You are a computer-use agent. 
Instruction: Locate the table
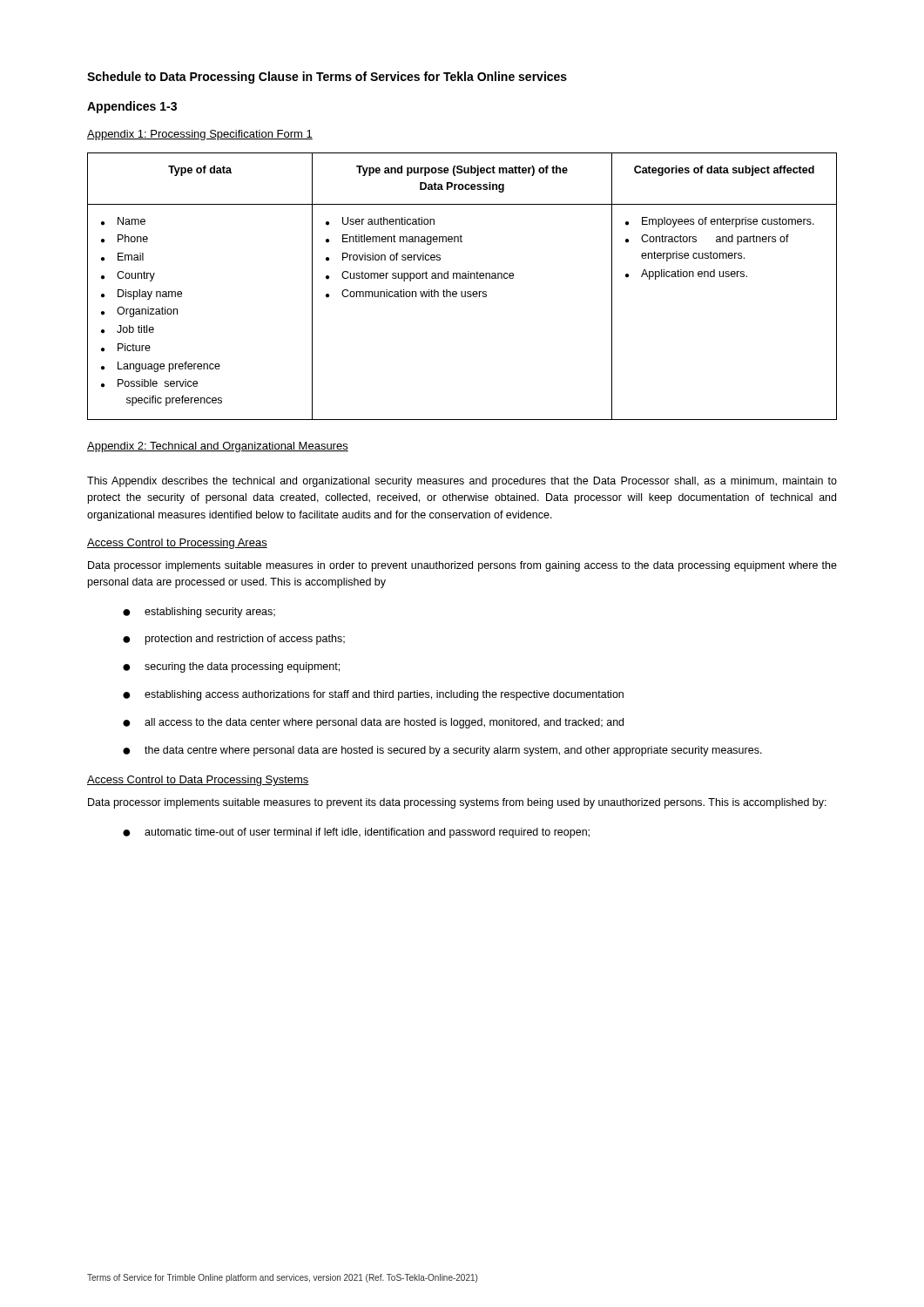click(462, 286)
